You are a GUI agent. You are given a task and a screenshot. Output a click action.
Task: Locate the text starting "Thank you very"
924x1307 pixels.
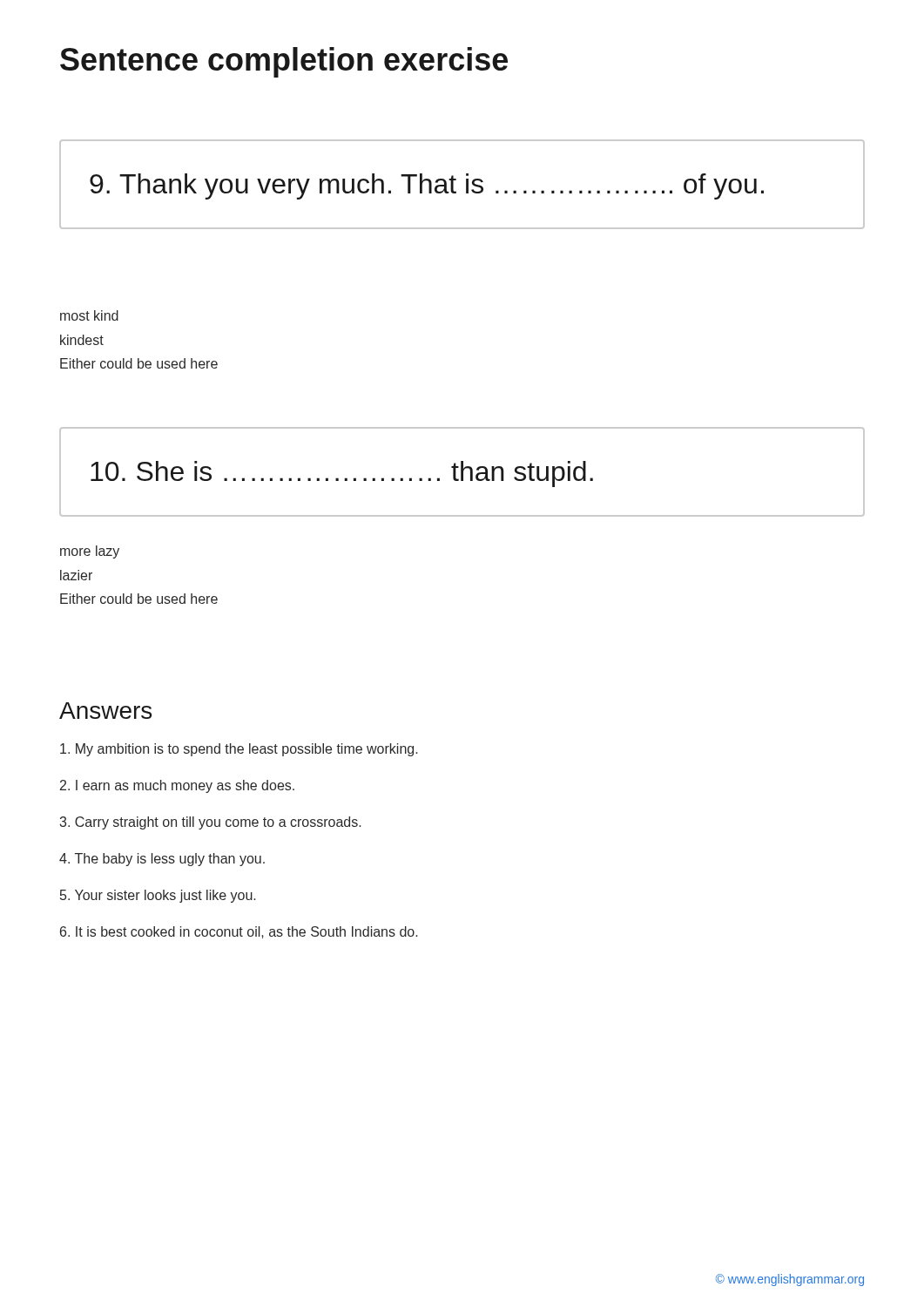462,184
